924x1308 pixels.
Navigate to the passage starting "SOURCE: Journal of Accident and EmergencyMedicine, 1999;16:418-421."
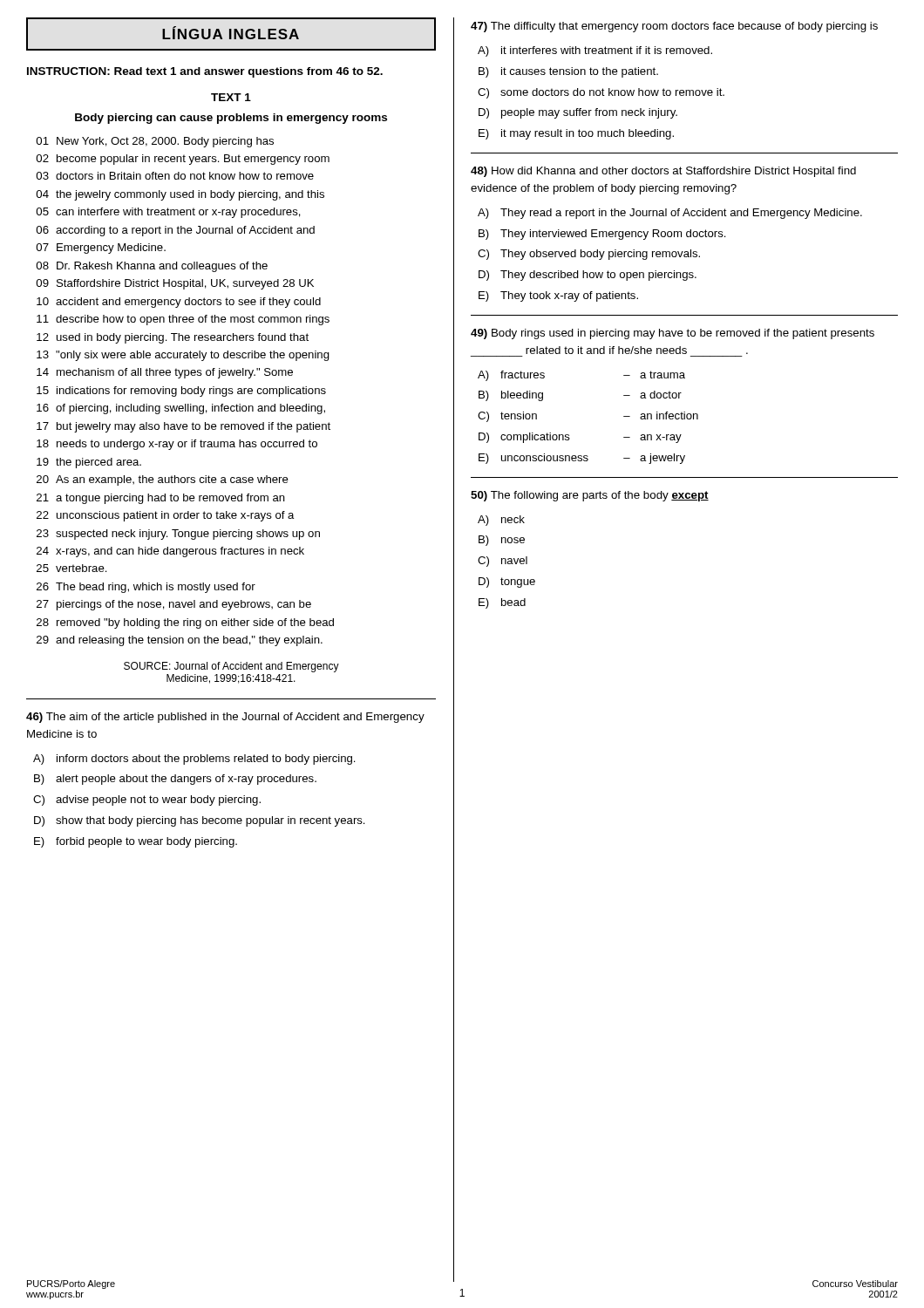coord(231,672)
